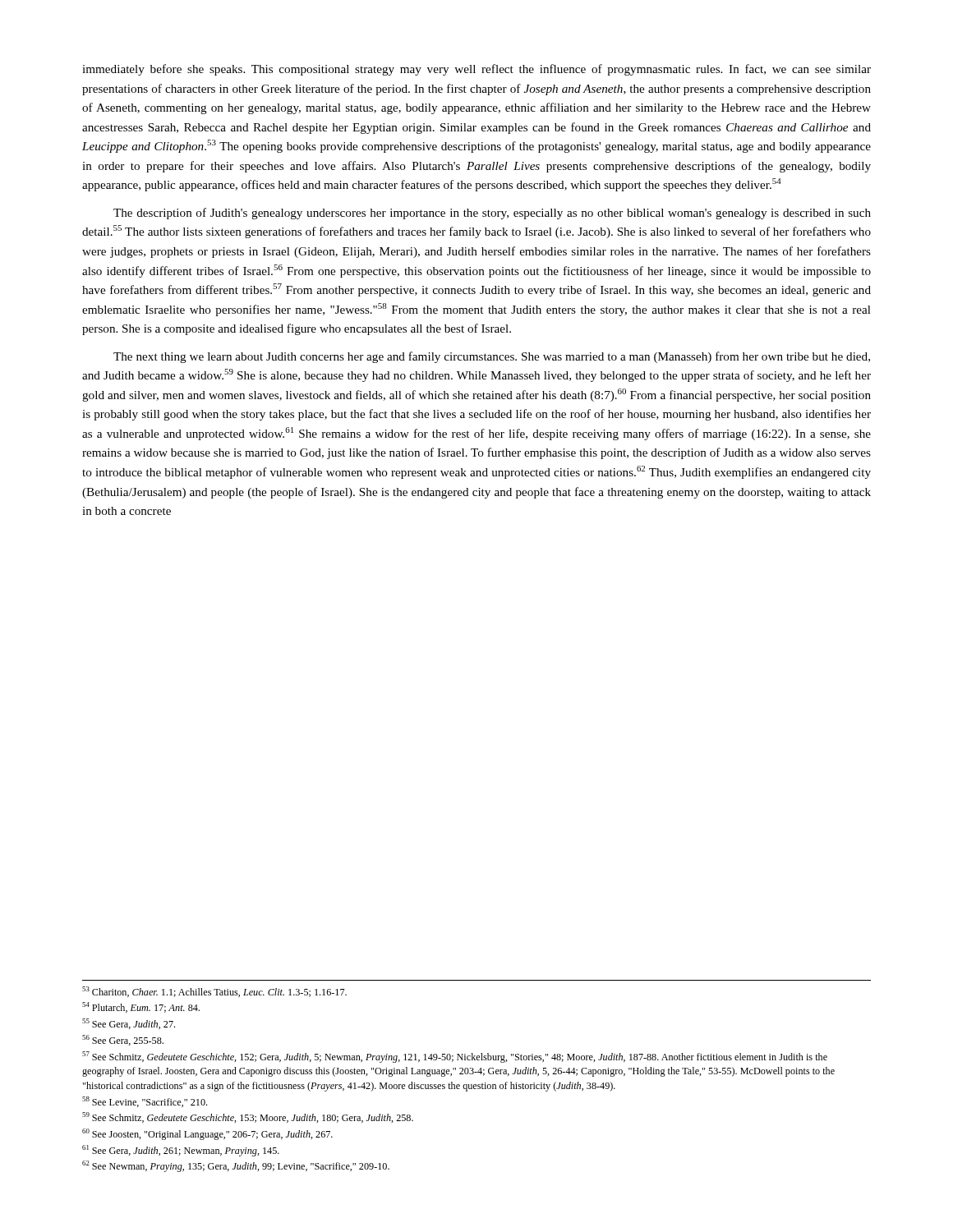This screenshot has width=953, height=1232.
Task: Click on the footnote with the text "61 See Gera, Judith,"
Action: tap(181, 1150)
